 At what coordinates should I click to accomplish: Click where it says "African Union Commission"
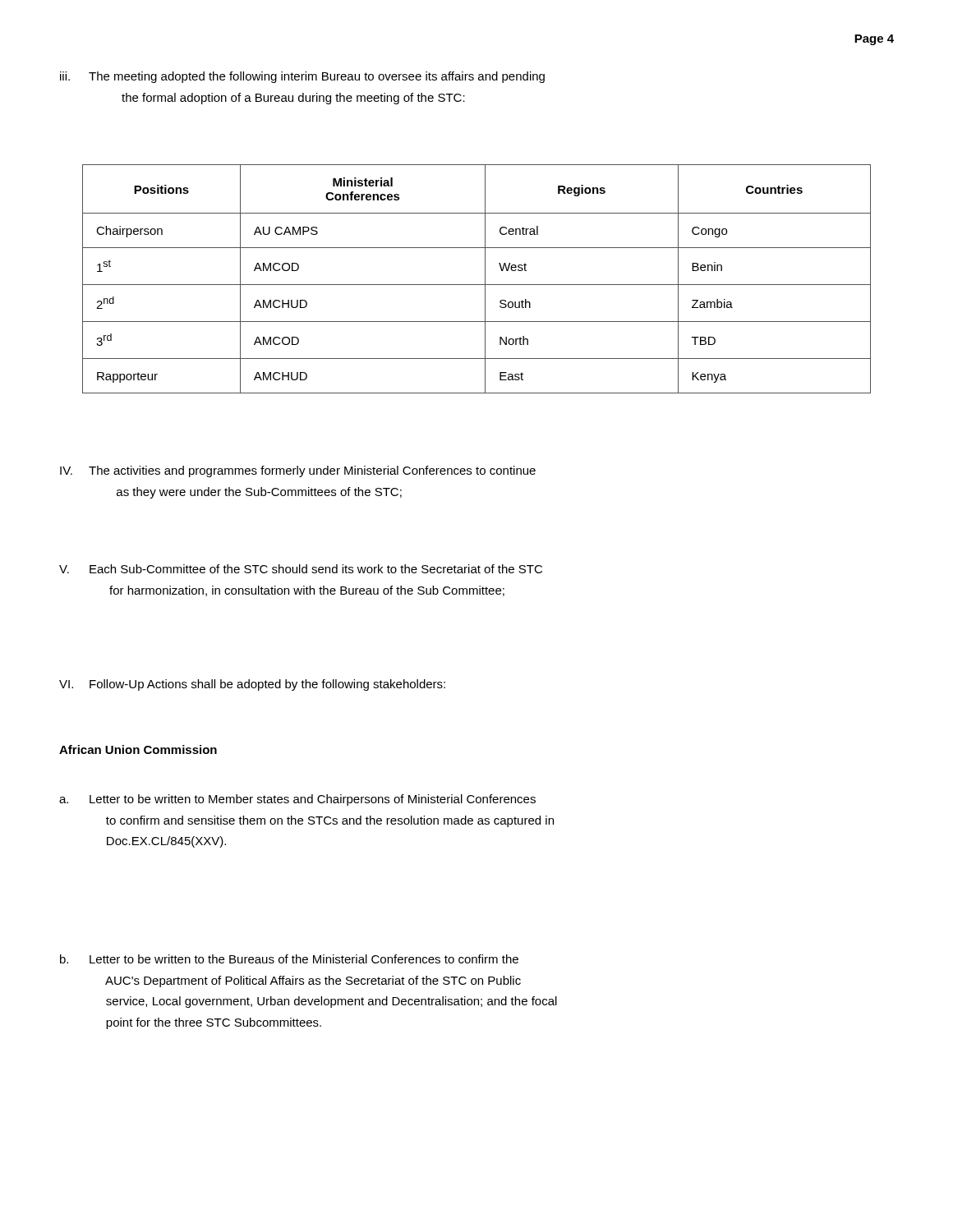coord(138,749)
